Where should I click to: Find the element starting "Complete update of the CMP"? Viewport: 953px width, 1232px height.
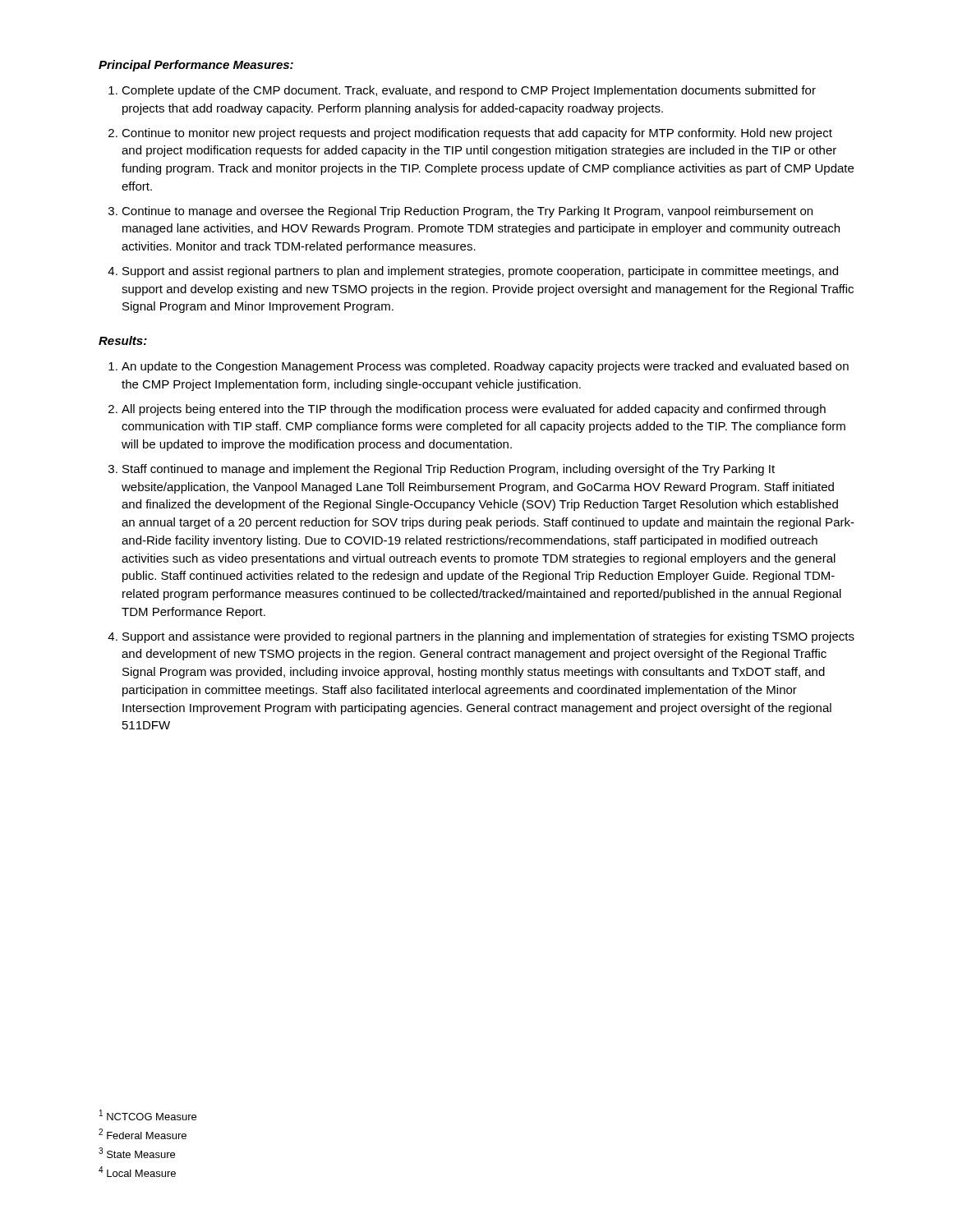click(488, 99)
